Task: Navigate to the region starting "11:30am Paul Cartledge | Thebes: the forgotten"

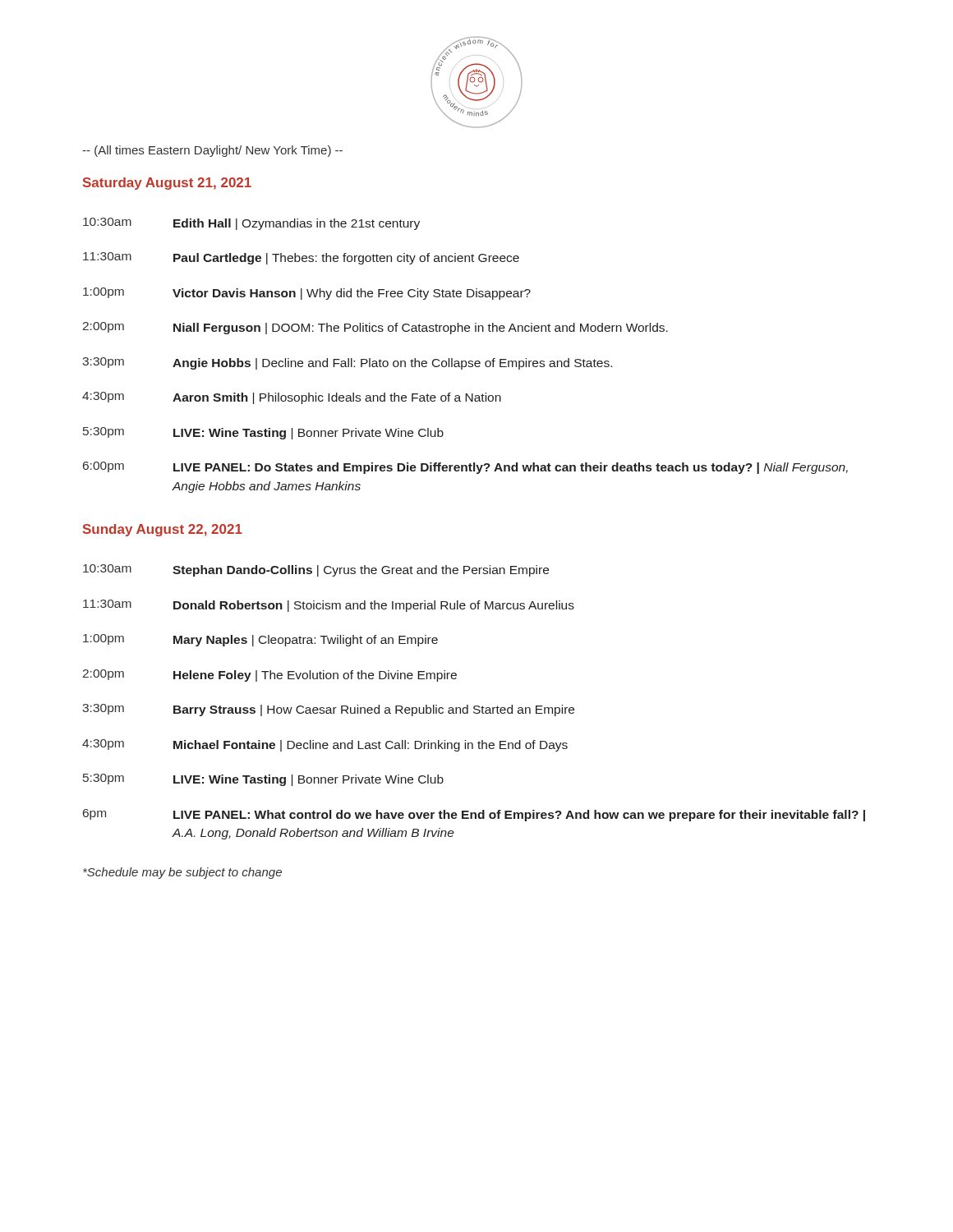Action: click(476, 258)
